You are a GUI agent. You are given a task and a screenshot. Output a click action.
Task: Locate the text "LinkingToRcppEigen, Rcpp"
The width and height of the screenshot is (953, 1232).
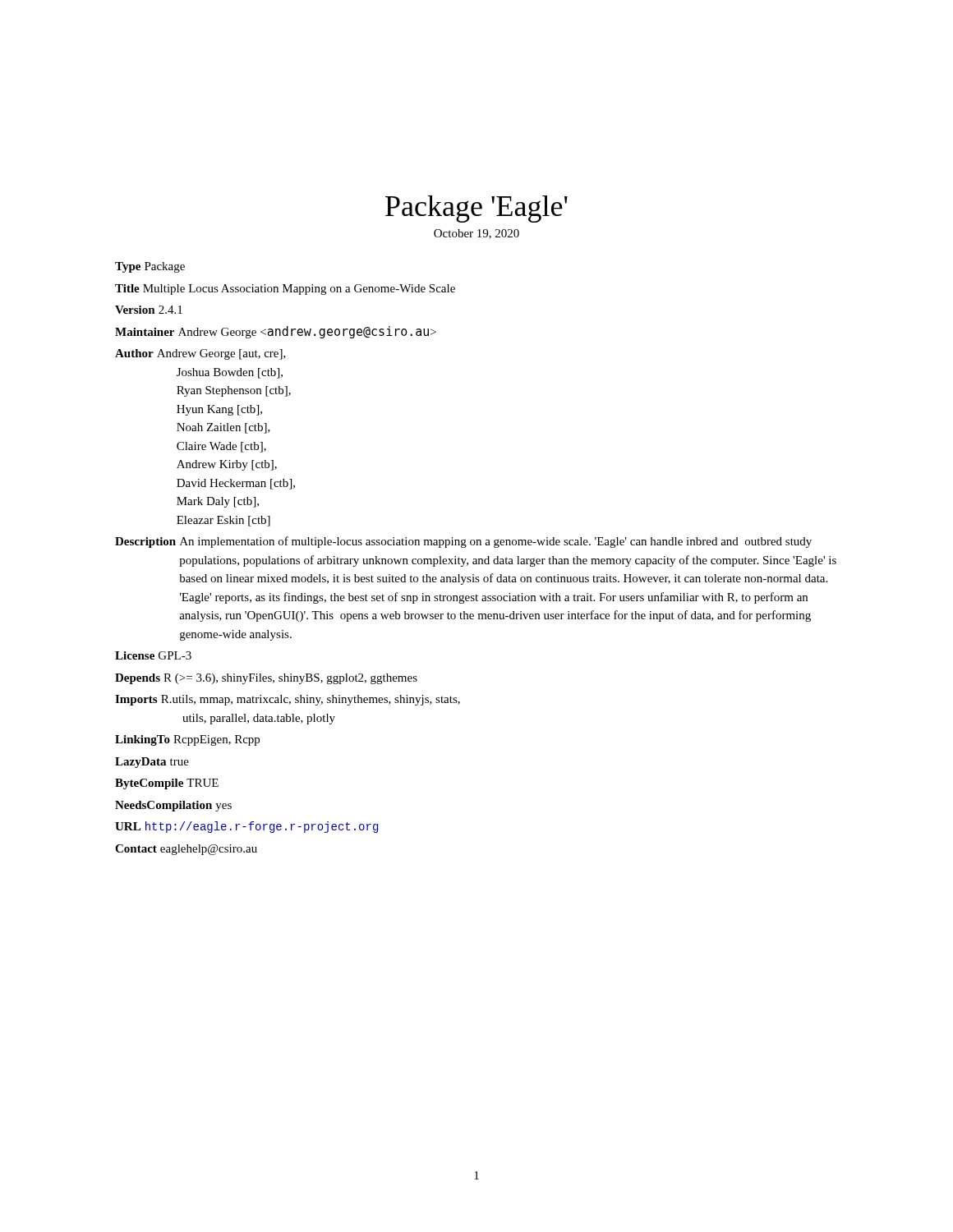pos(188,739)
